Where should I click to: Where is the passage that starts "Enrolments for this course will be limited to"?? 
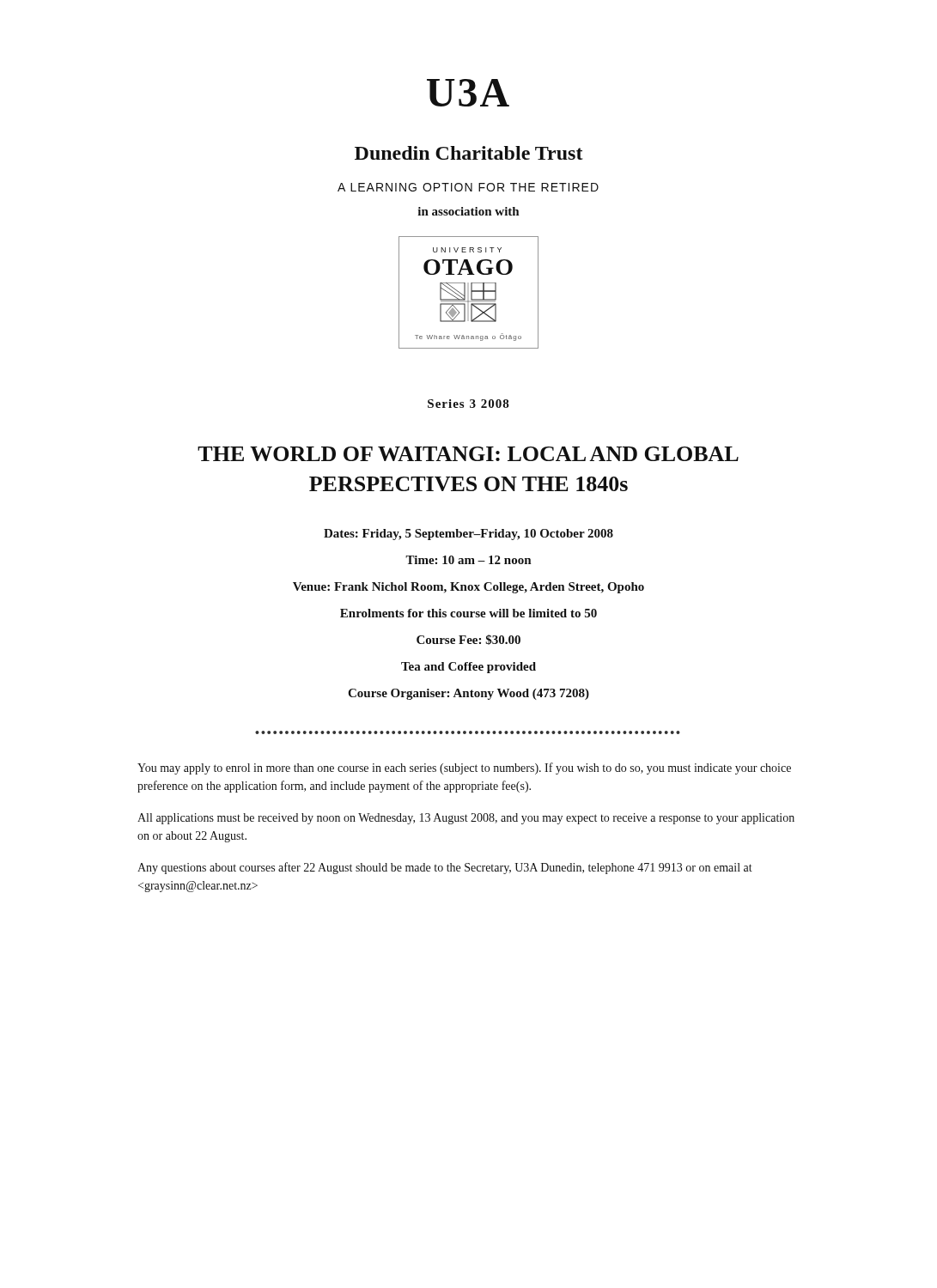468,614
